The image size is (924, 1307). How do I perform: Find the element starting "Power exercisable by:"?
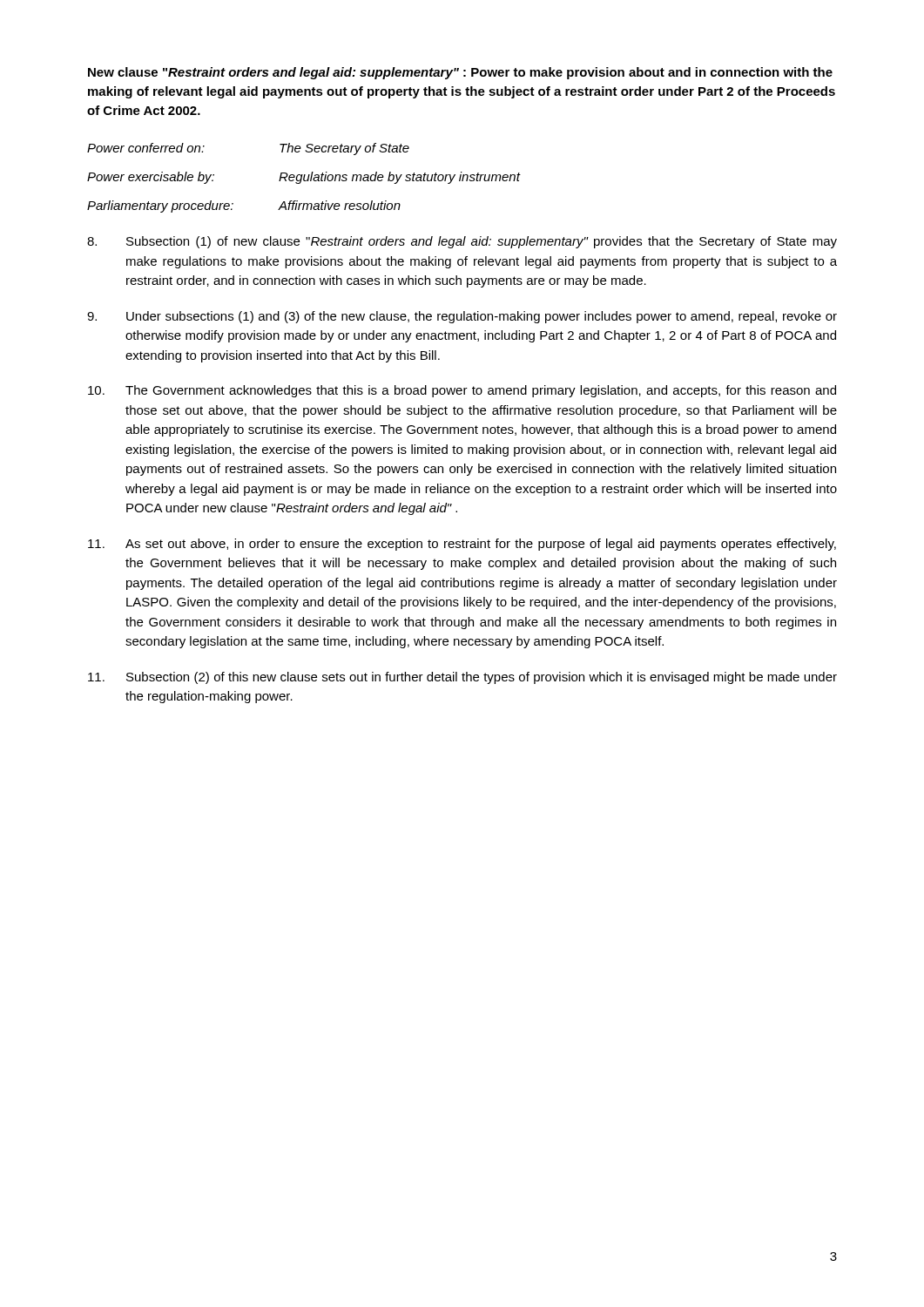click(303, 177)
